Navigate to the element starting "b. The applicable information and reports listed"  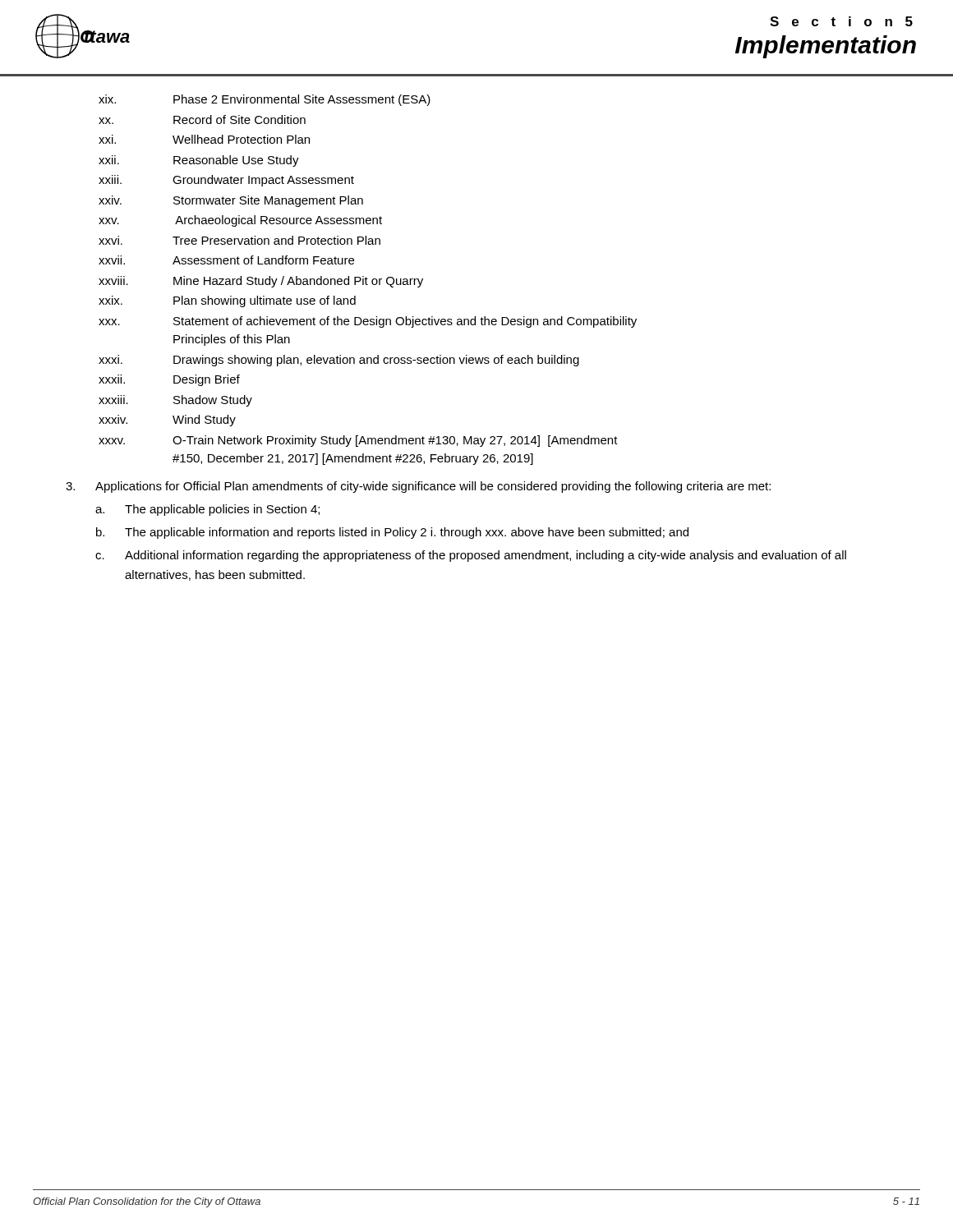tap(500, 532)
